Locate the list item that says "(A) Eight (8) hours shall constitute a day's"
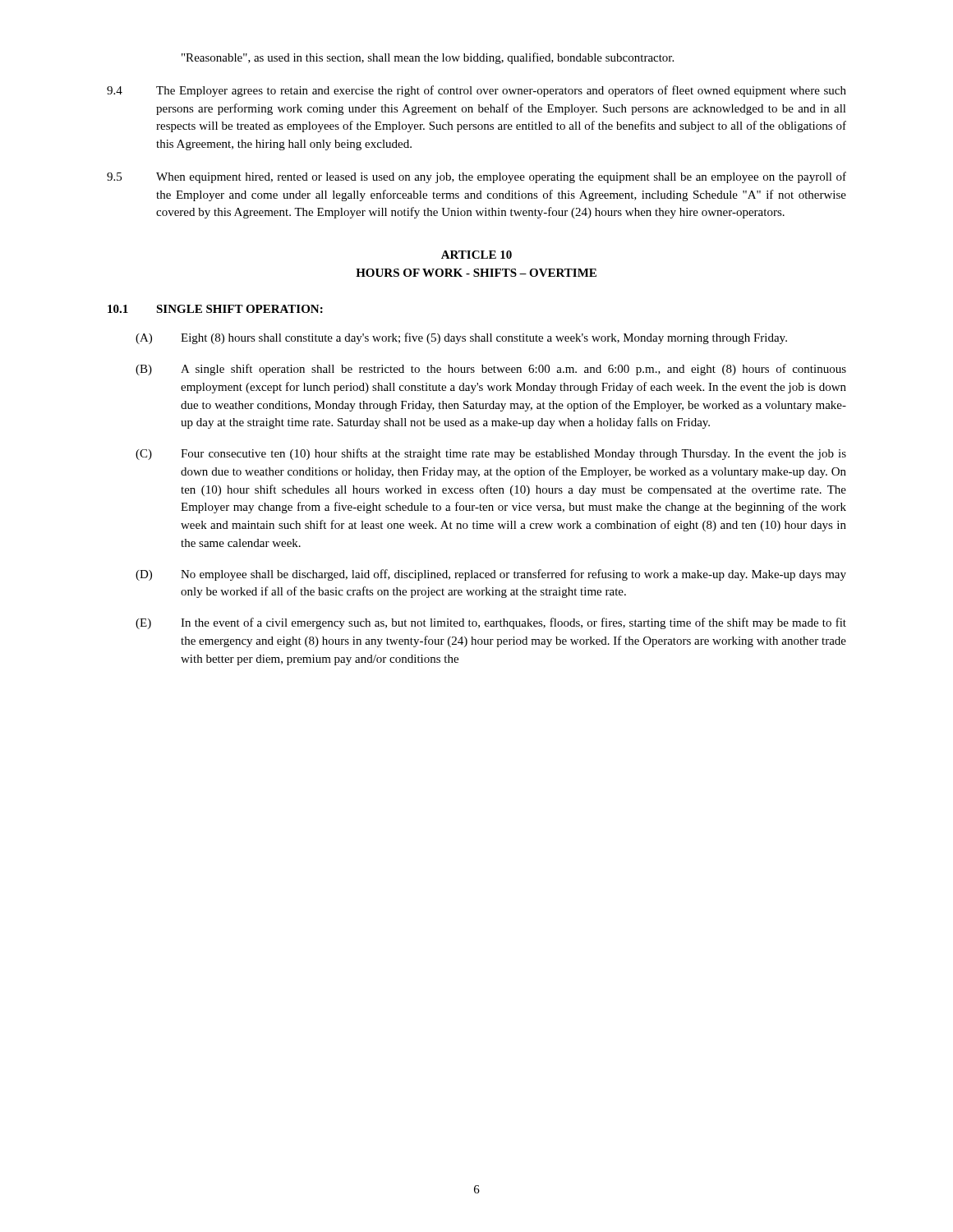Screen dimensions: 1232x953 [x=489, y=338]
